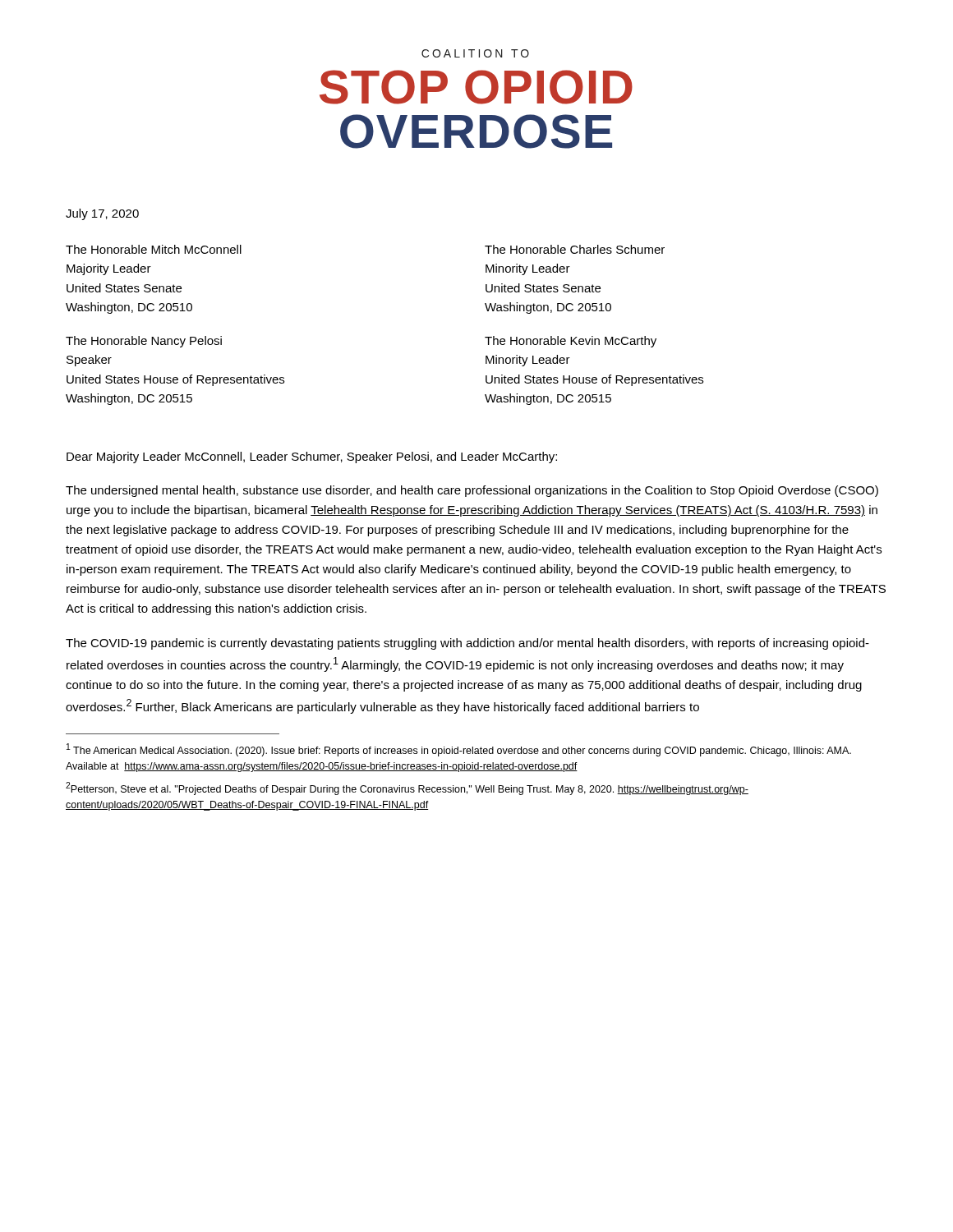Click on the text block that says "The undersigned mental"

476,549
